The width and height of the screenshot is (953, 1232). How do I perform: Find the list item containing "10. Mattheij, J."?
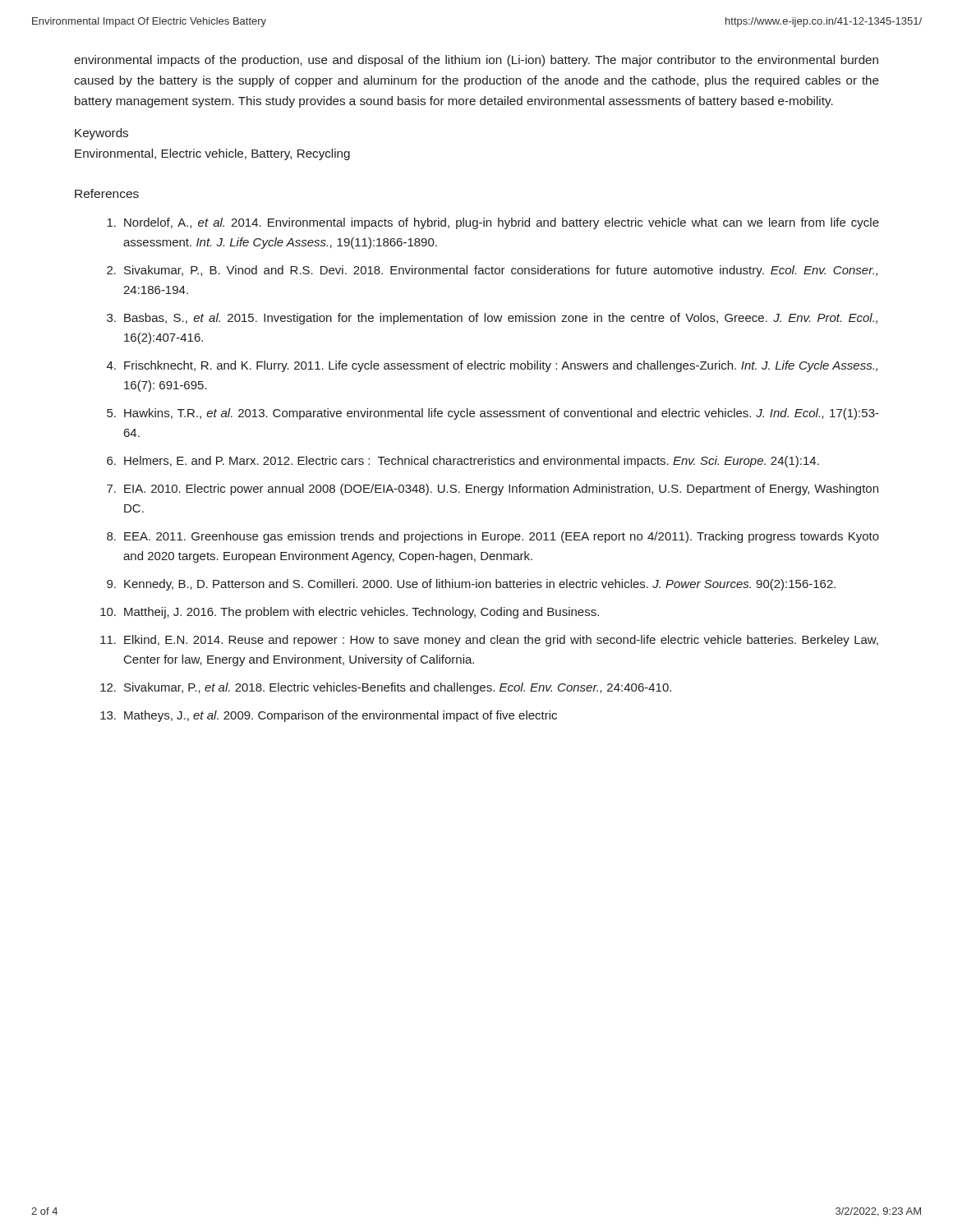point(476,612)
